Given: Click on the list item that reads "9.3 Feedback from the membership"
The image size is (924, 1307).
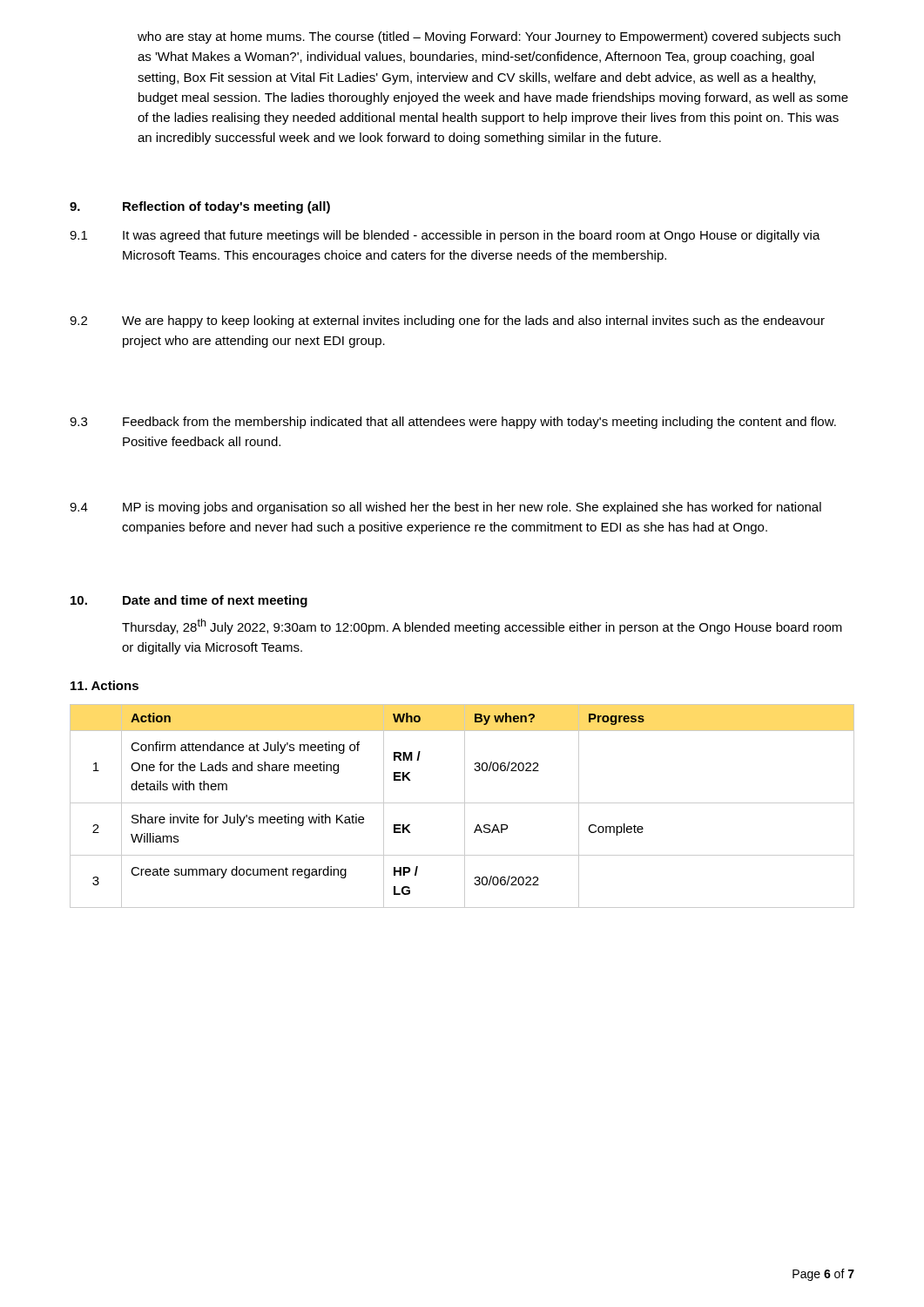Looking at the screenshot, I should tap(462, 432).
